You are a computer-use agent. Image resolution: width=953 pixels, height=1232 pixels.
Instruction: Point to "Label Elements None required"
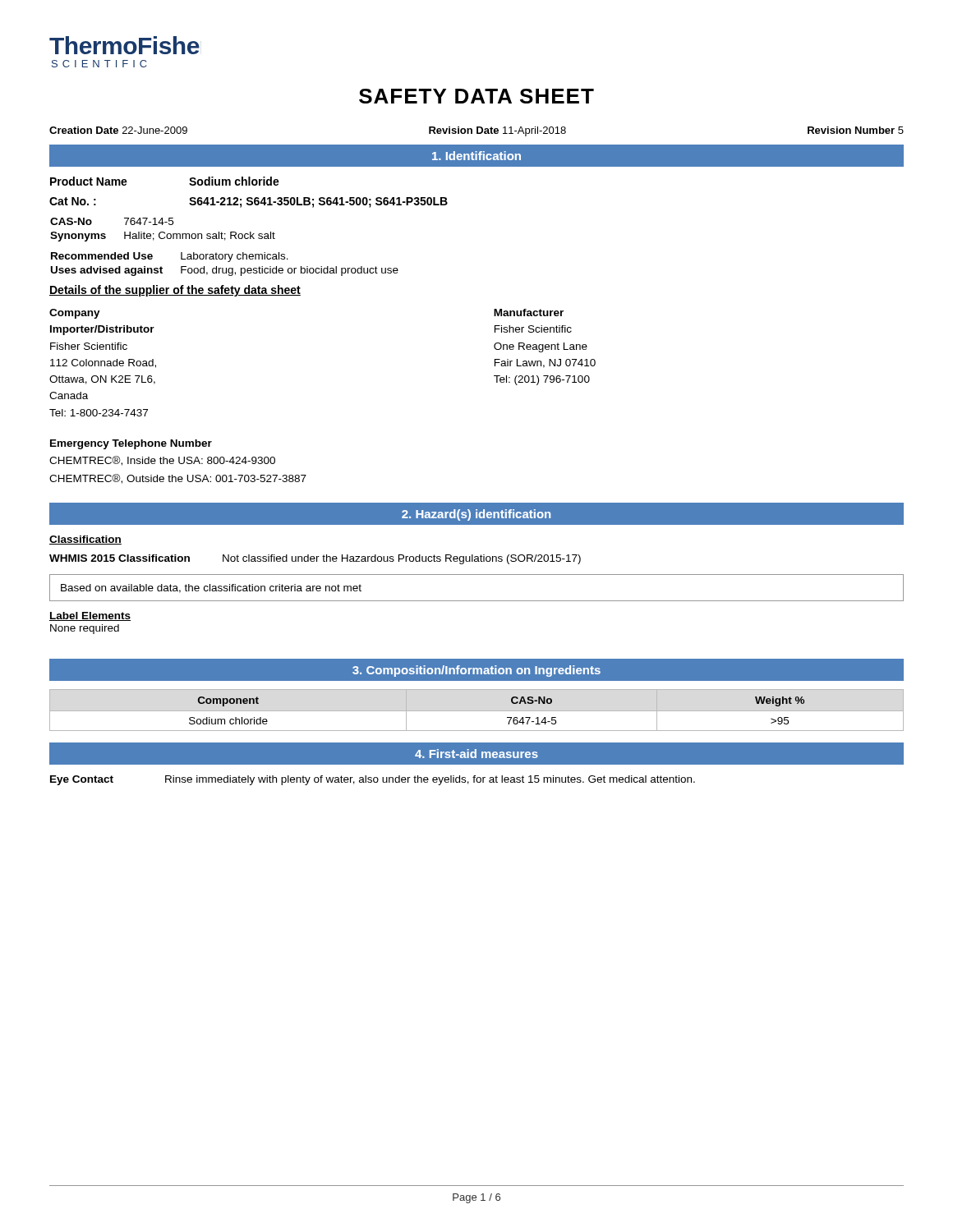(90, 616)
